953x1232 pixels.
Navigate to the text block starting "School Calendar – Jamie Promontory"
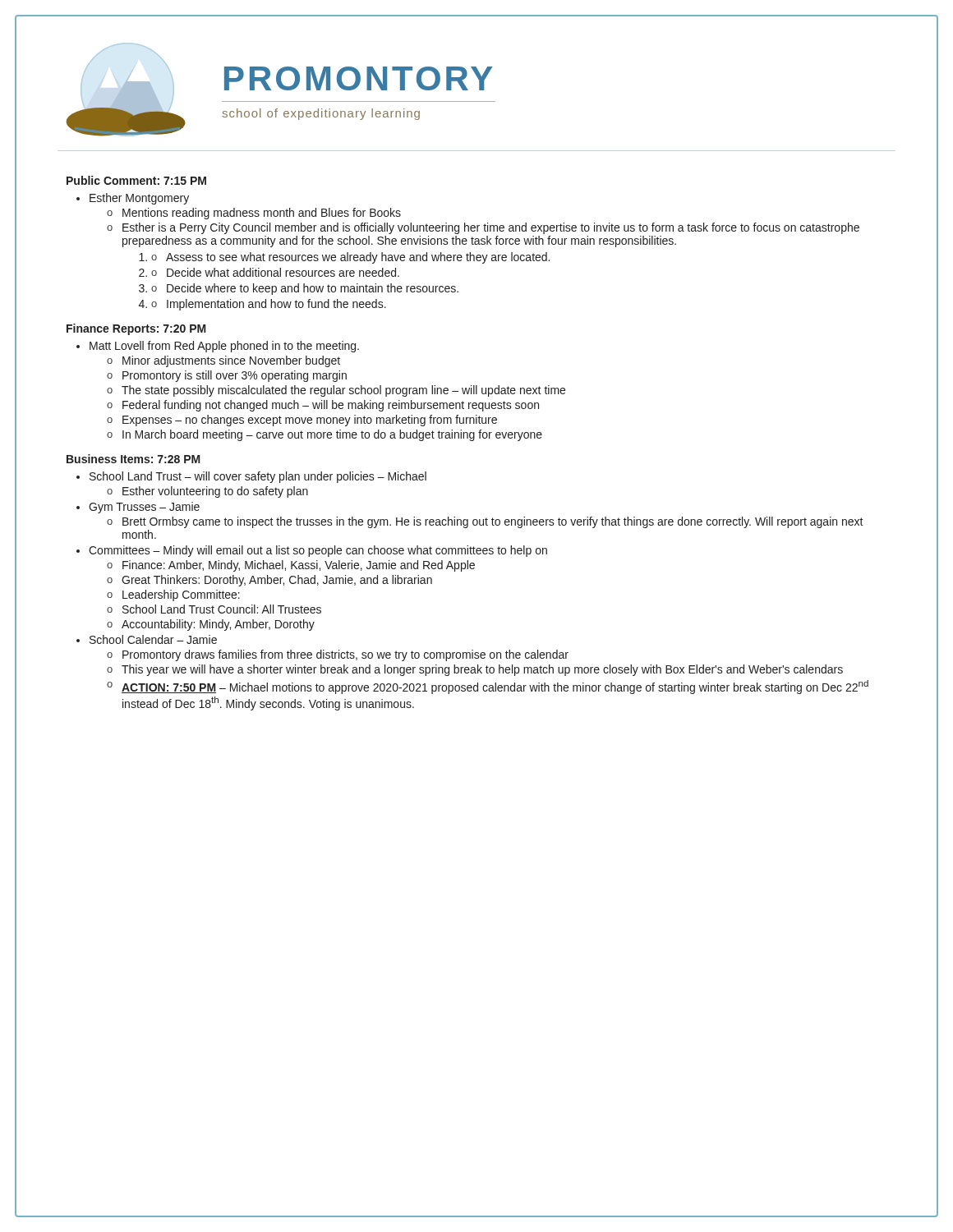(x=488, y=672)
